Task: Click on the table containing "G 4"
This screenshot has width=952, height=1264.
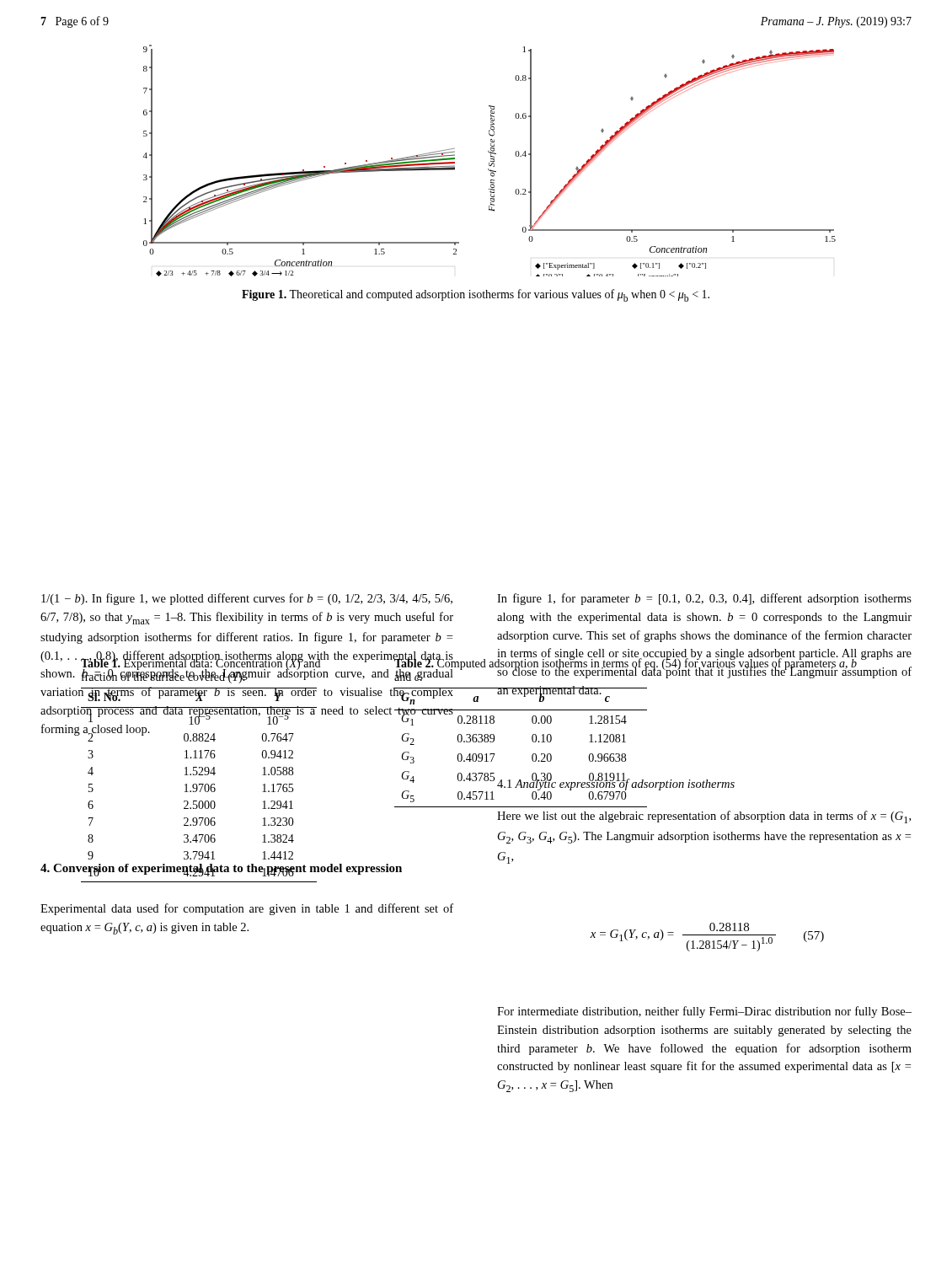Action: (x=633, y=747)
